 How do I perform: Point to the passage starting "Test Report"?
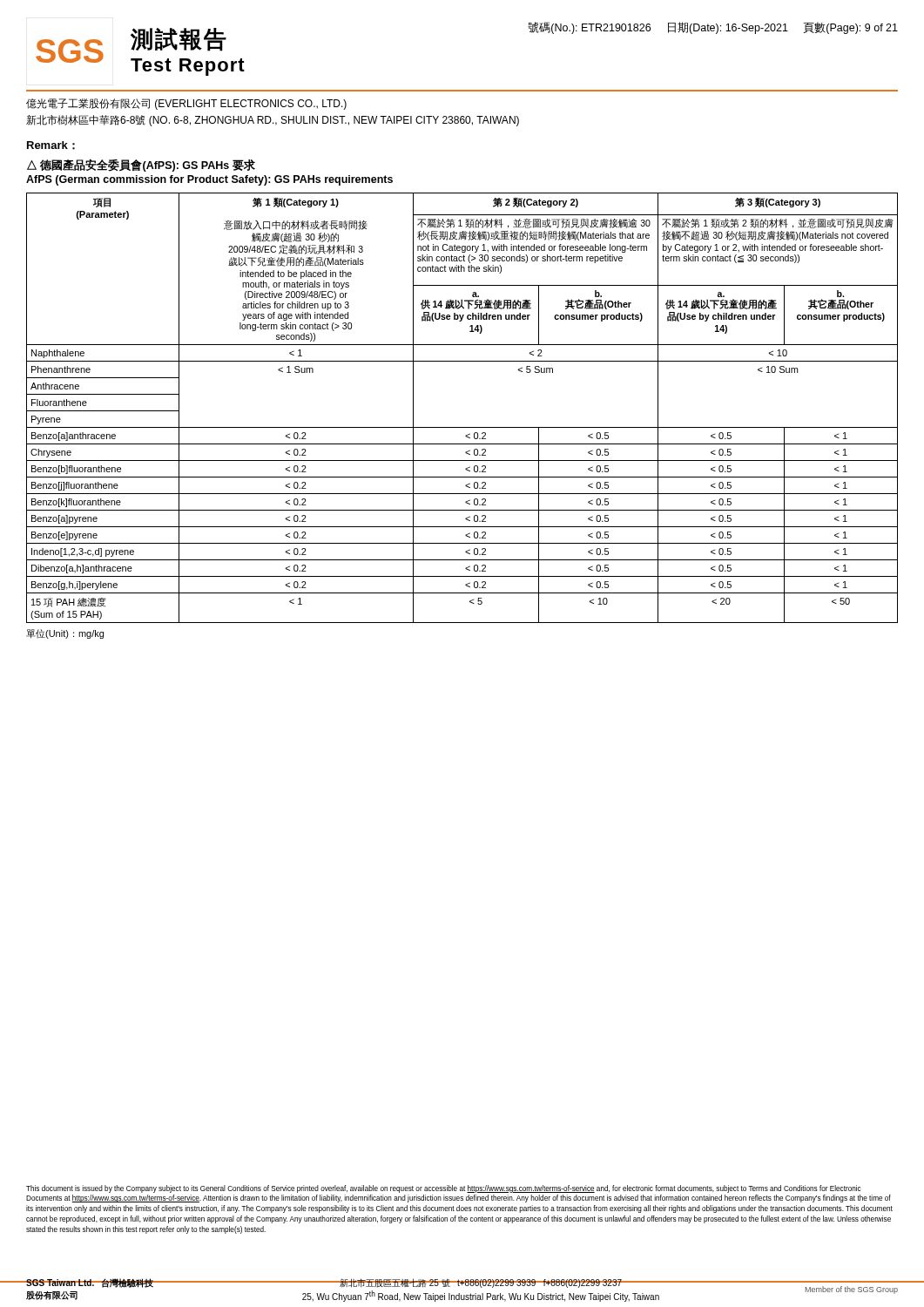click(x=188, y=65)
